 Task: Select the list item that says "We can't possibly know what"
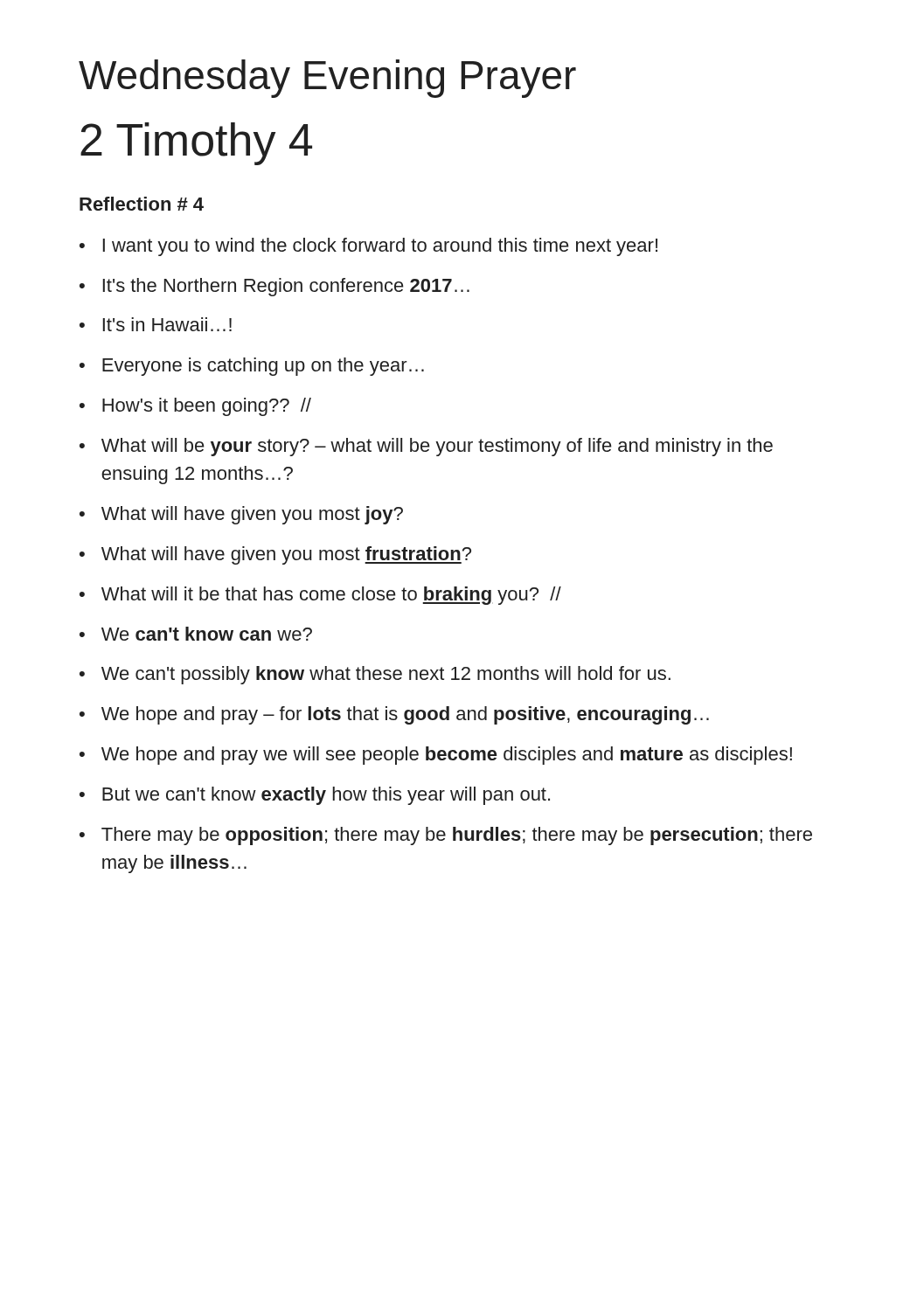pyautogui.click(x=473, y=674)
